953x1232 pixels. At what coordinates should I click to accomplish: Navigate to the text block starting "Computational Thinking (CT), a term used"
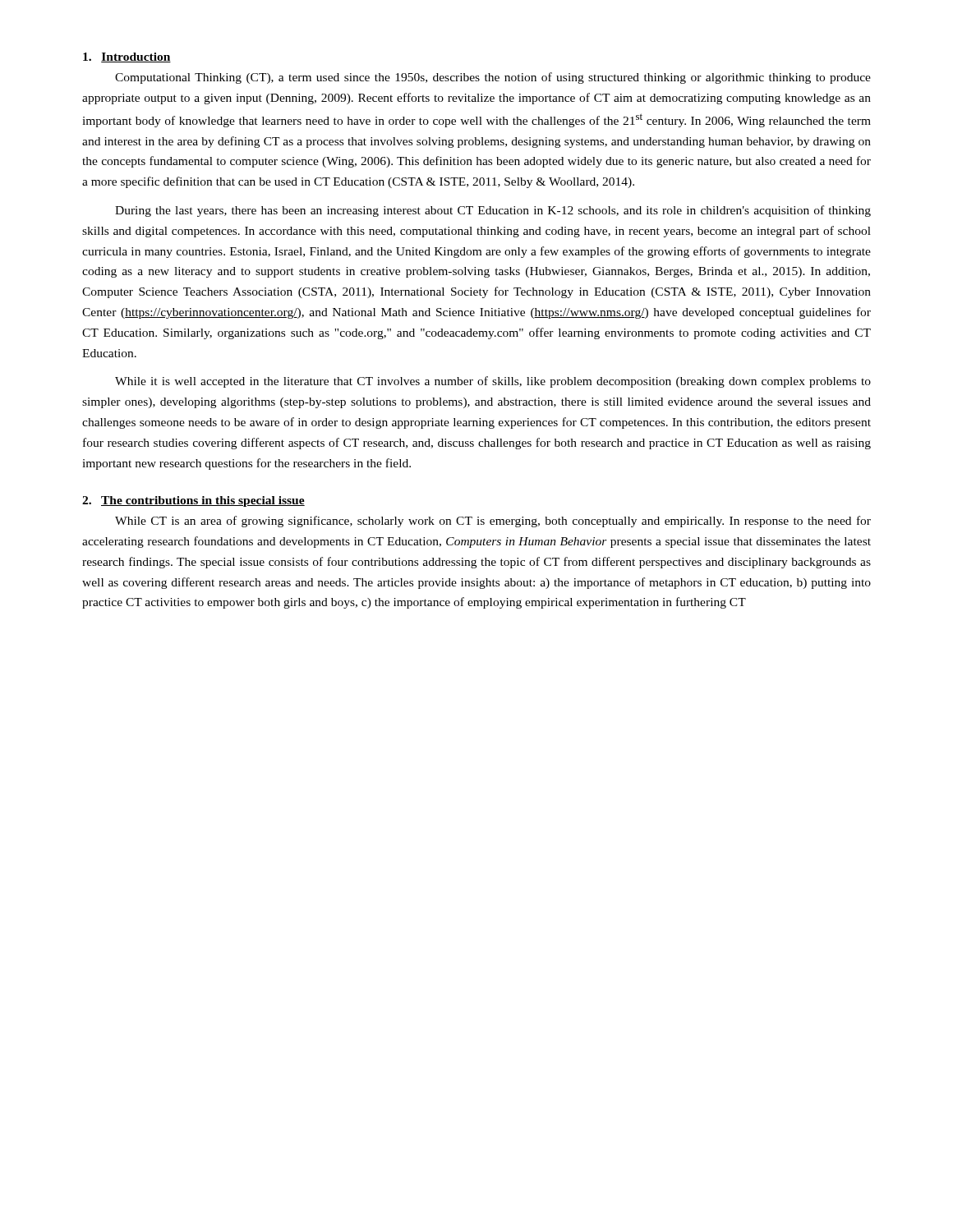(x=476, y=270)
